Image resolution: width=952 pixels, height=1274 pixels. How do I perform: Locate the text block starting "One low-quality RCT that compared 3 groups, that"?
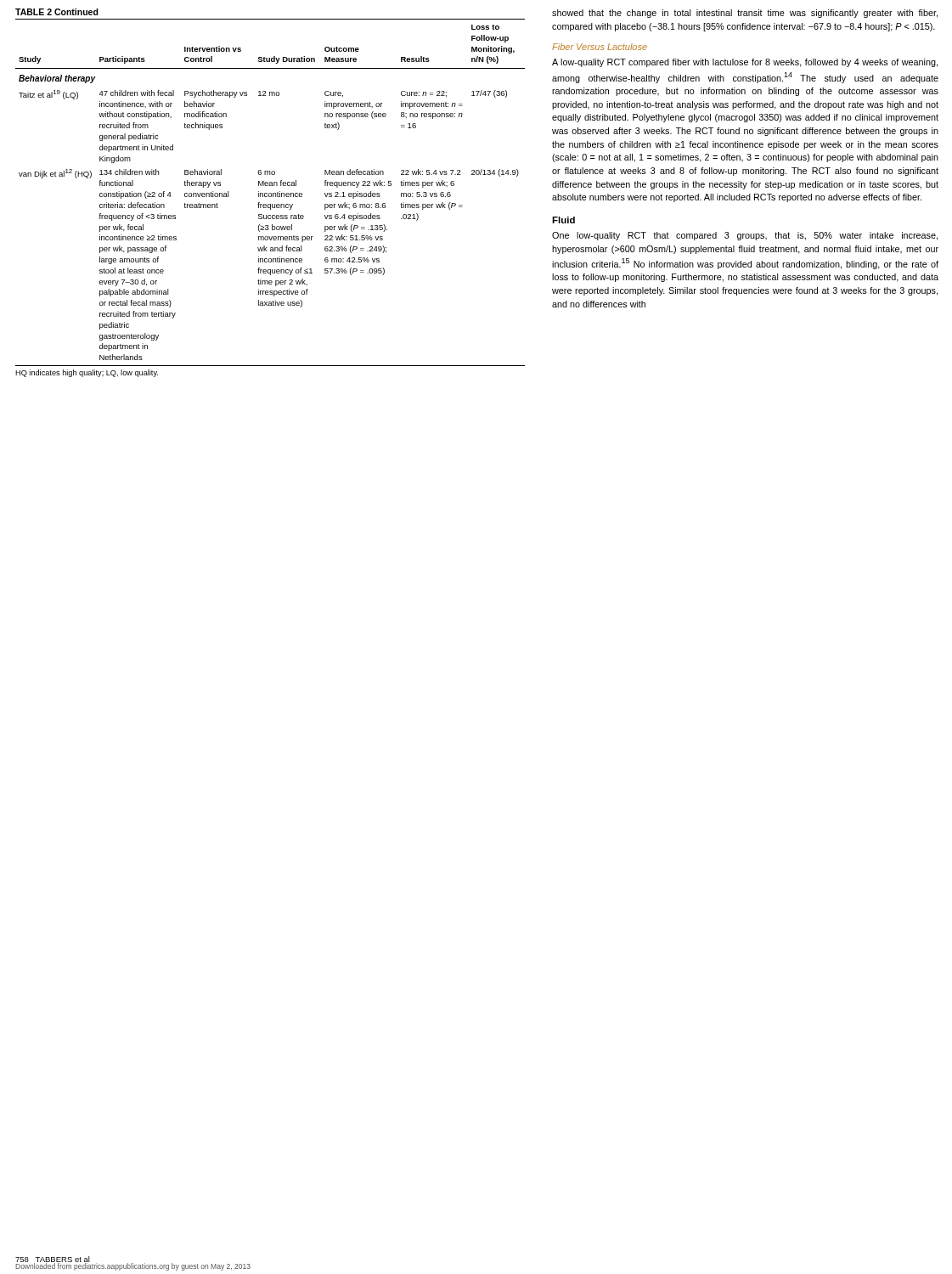click(745, 270)
